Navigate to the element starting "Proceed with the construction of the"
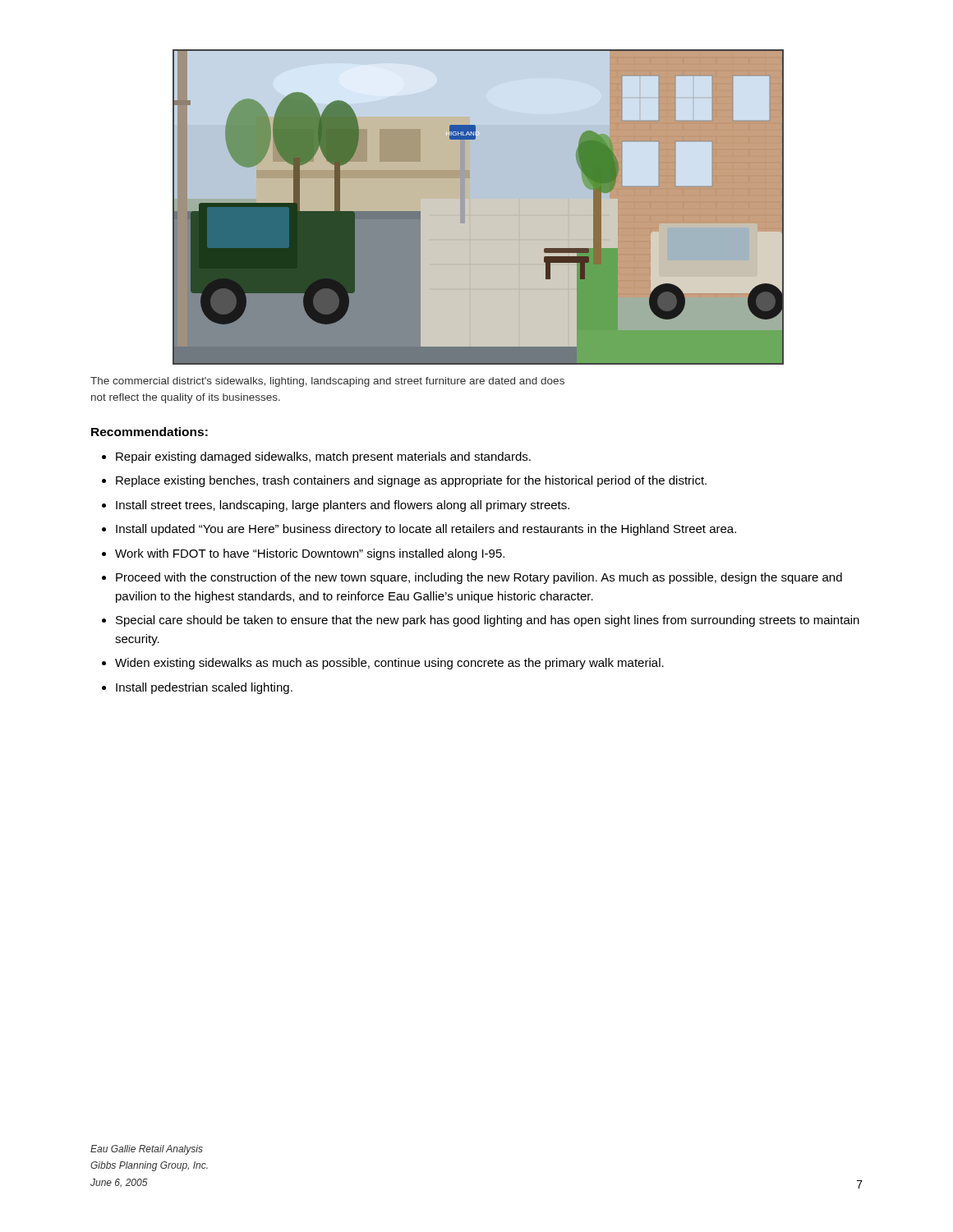The width and height of the screenshot is (953, 1232). pyautogui.click(x=479, y=586)
